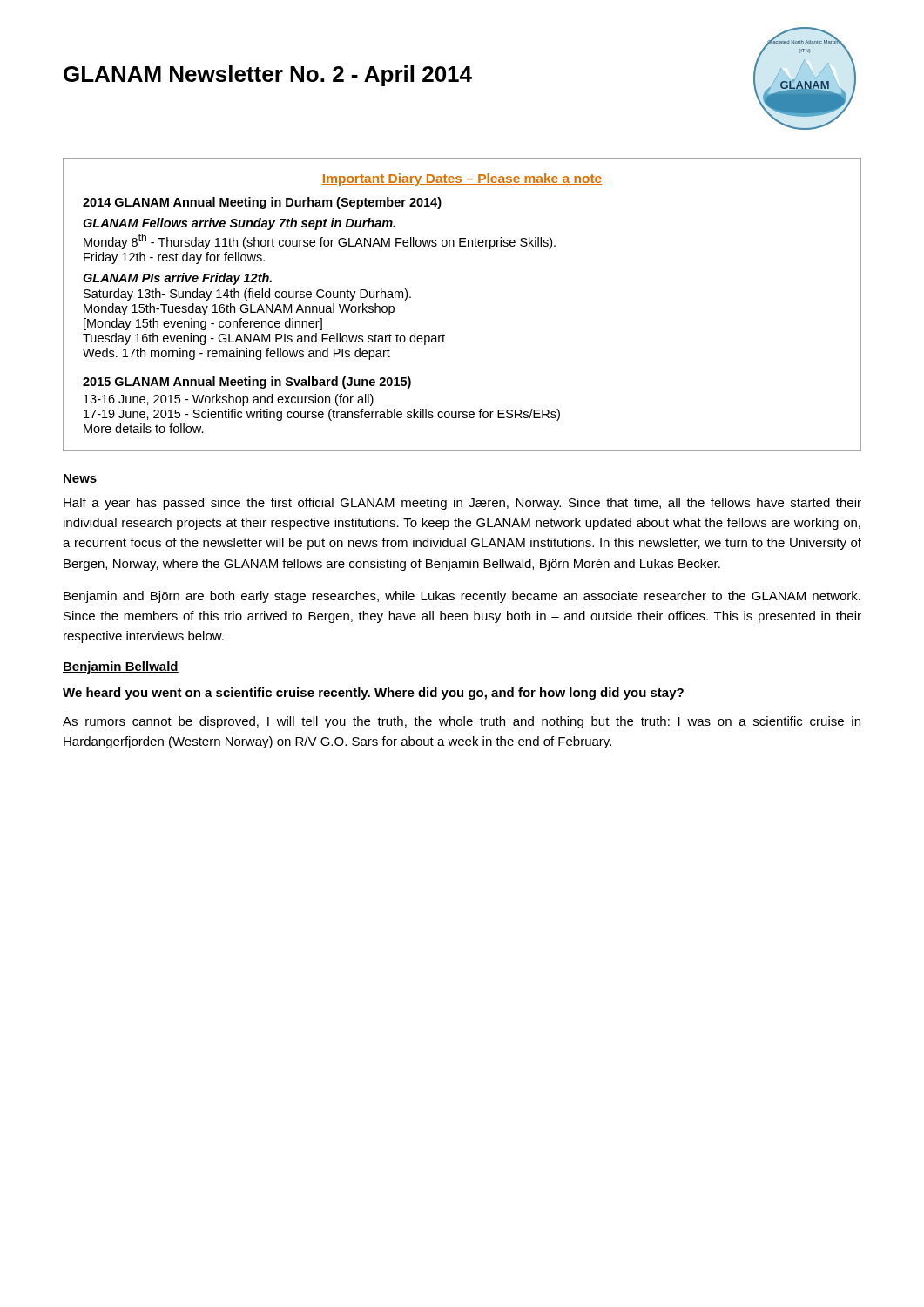Select the table that reads "Important Diary Dates –"
Viewport: 924px width, 1307px height.
pos(462,304)
